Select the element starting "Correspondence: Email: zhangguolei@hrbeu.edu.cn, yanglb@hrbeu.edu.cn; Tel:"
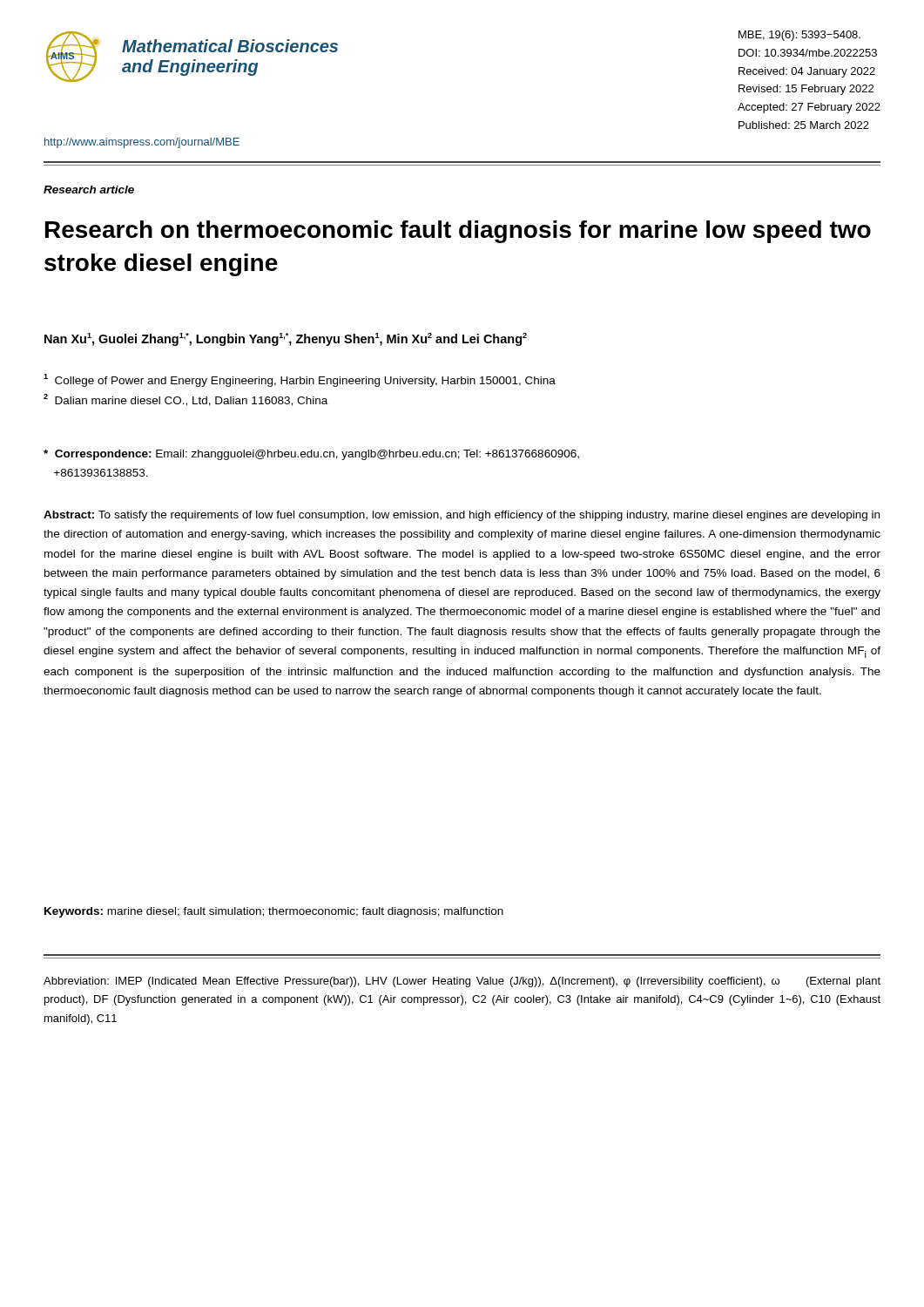Screen dimensions: 1307x924 (x=312, y=463)
